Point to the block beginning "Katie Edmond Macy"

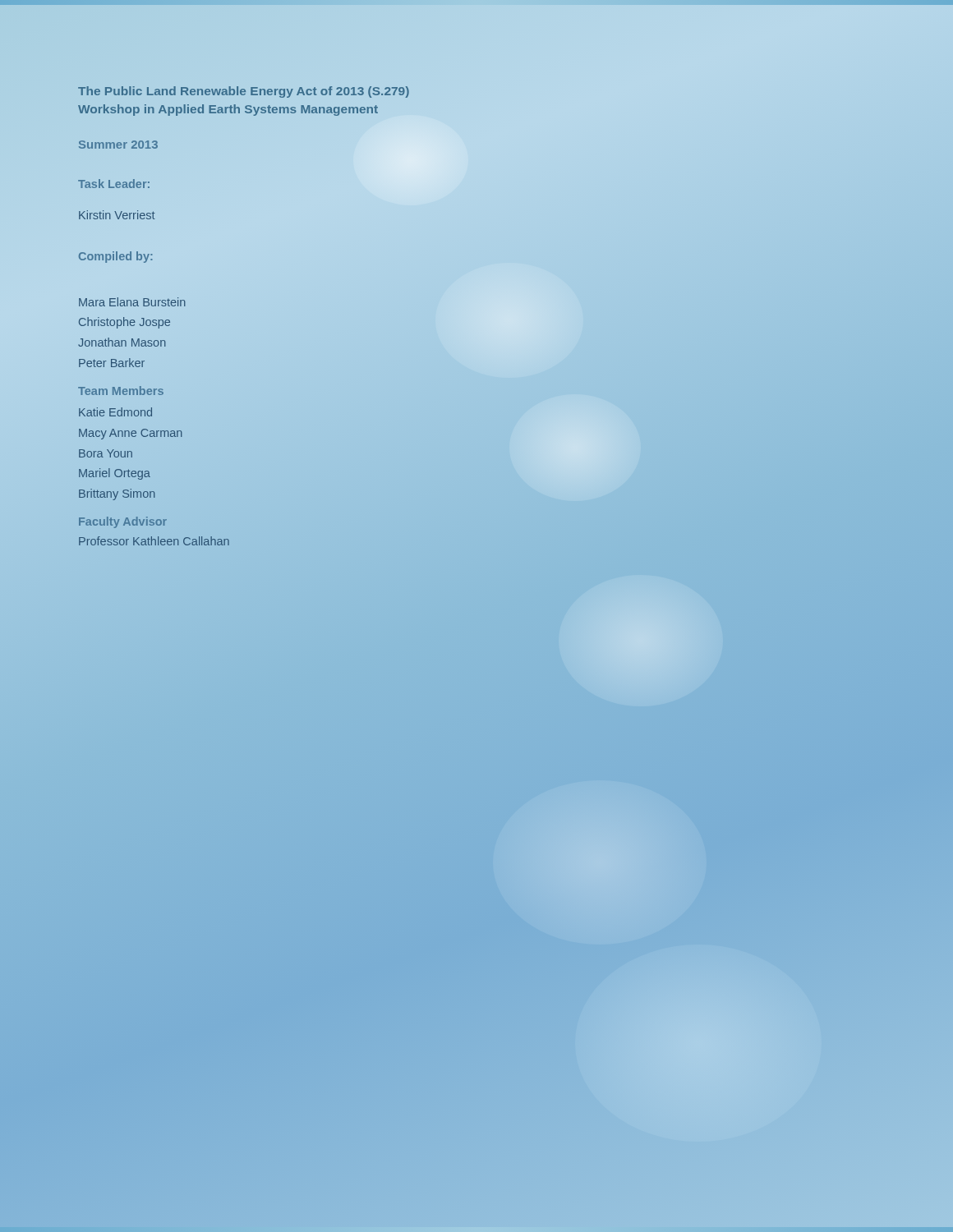pyautogui.click(x=130, y=453)
